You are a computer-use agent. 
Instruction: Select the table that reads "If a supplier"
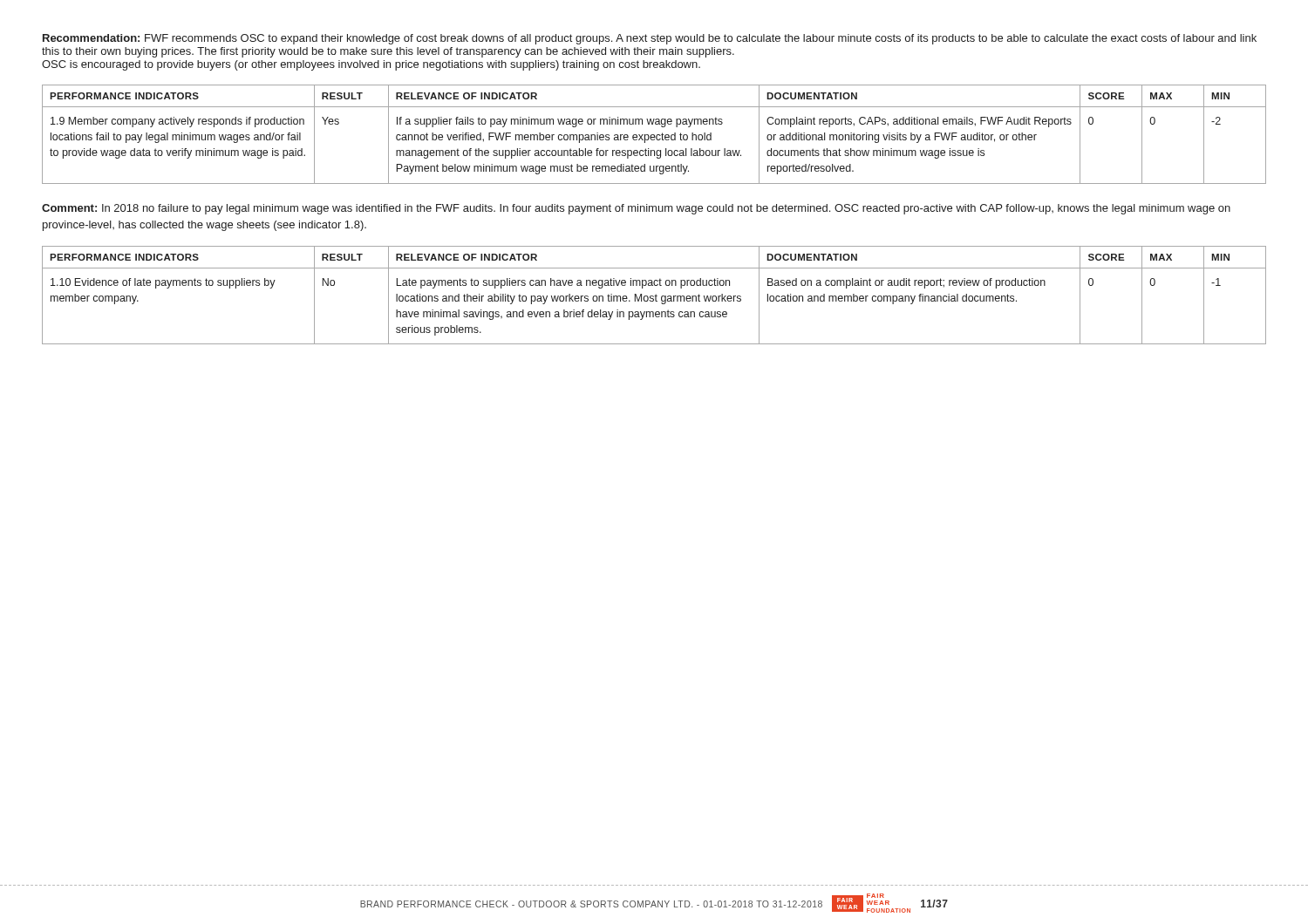point(654,134)
